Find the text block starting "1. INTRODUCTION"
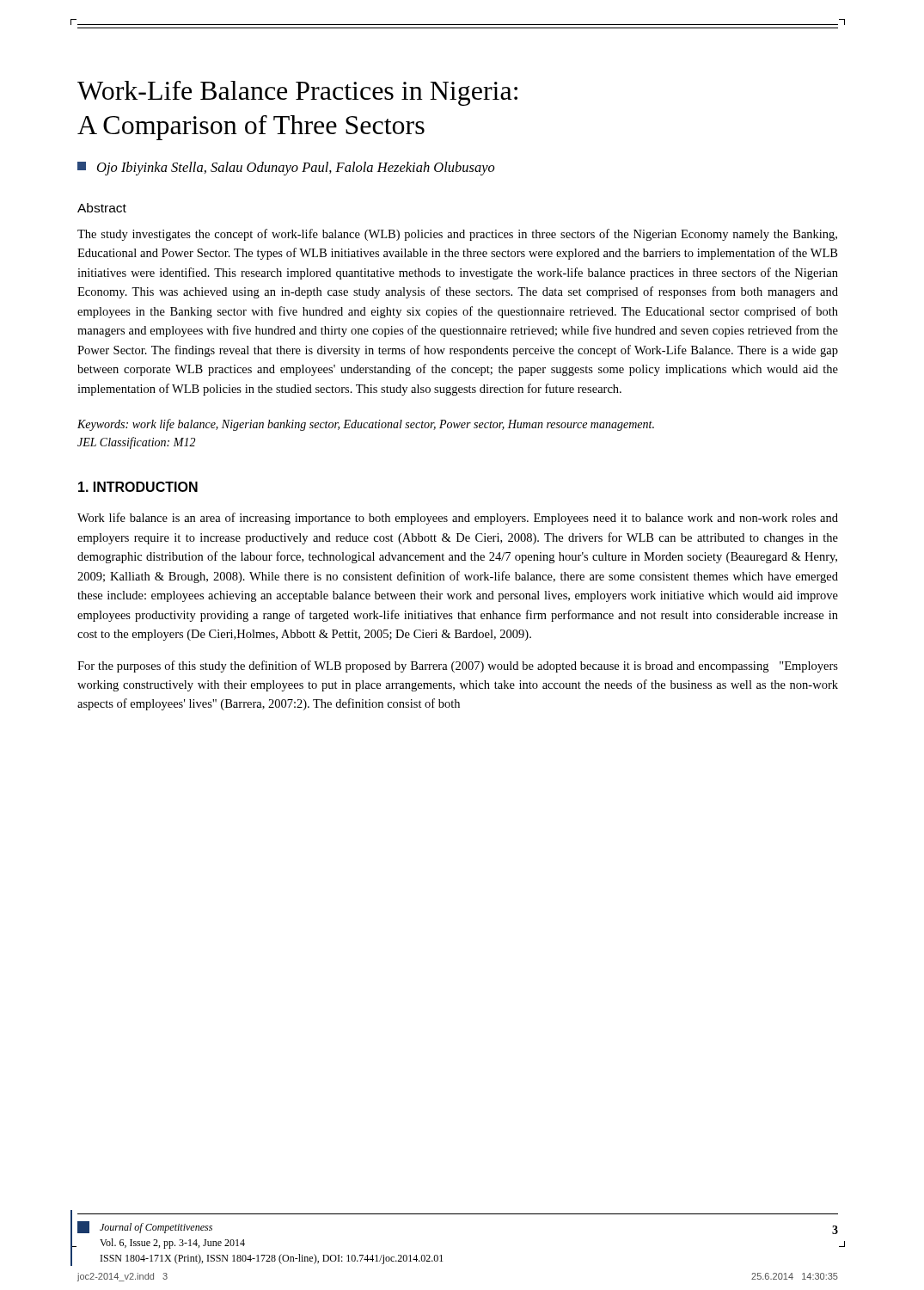Image resolution: width=924 pixels, height=1290 pixels. pyautogui.click(x=138, y=487)
